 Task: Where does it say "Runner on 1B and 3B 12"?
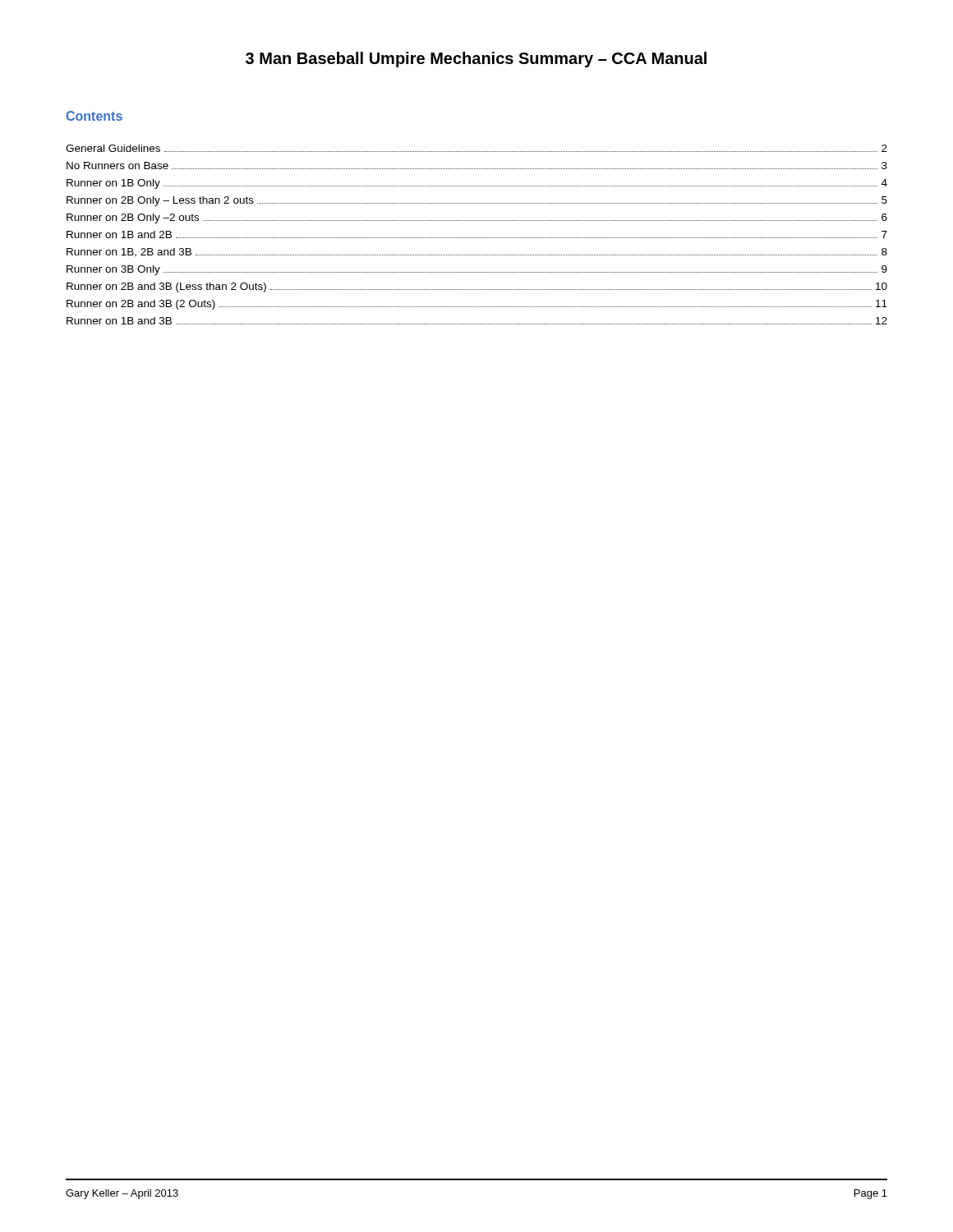476,321
